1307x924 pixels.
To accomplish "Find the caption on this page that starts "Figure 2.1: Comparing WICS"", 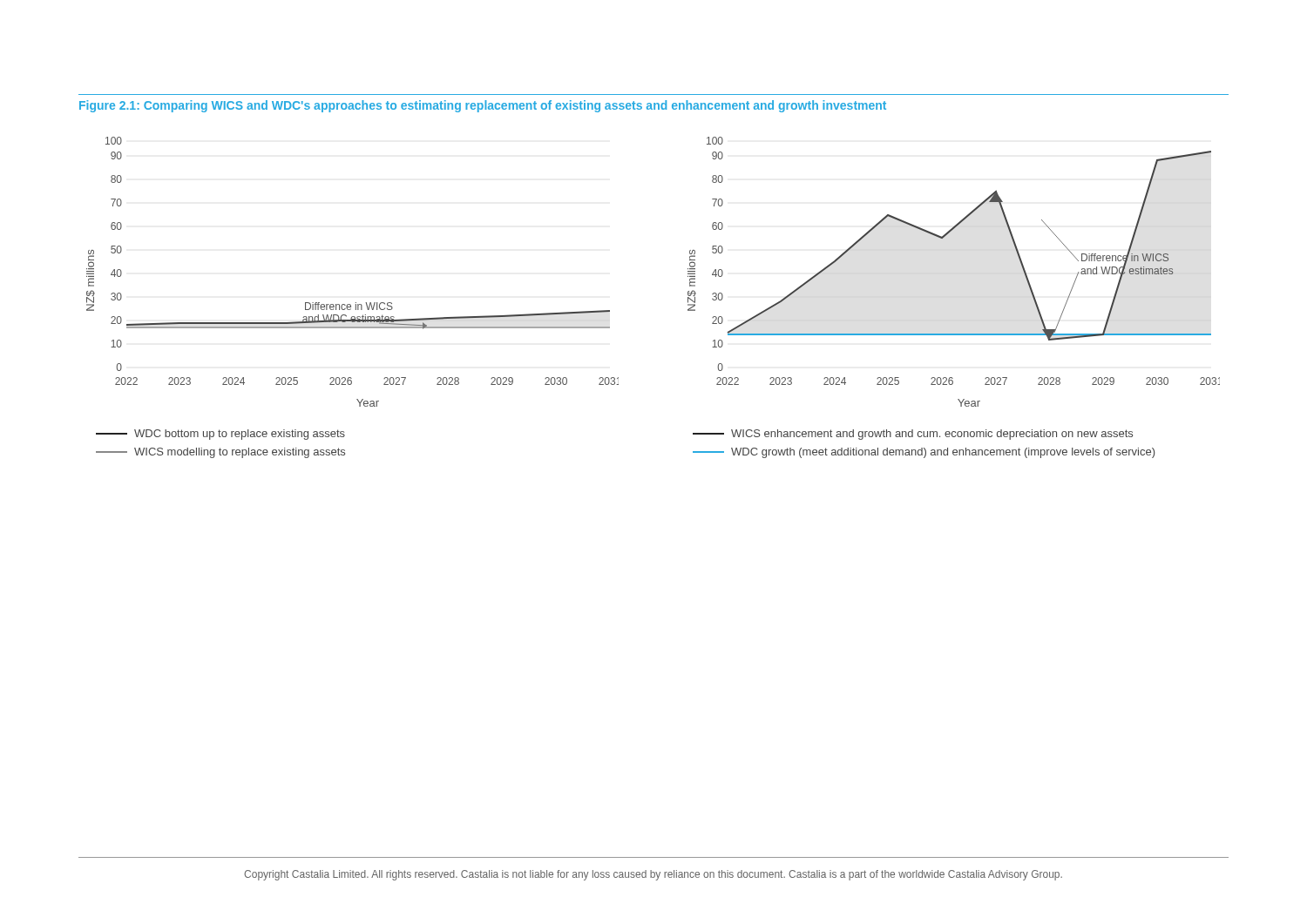I will click(x=482, y=105).
